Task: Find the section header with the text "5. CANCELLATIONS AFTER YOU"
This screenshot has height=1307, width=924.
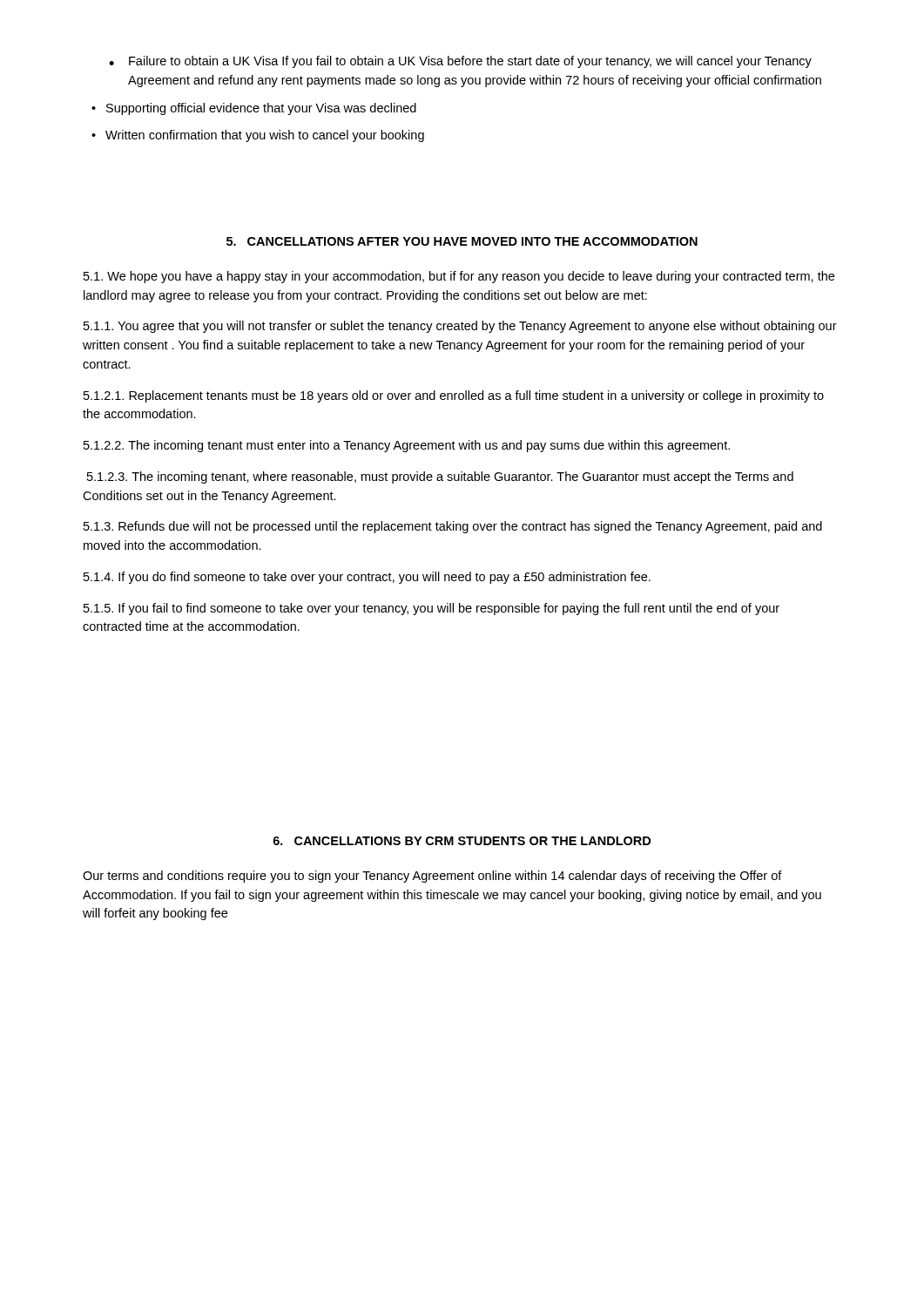Action: [462, 241]
